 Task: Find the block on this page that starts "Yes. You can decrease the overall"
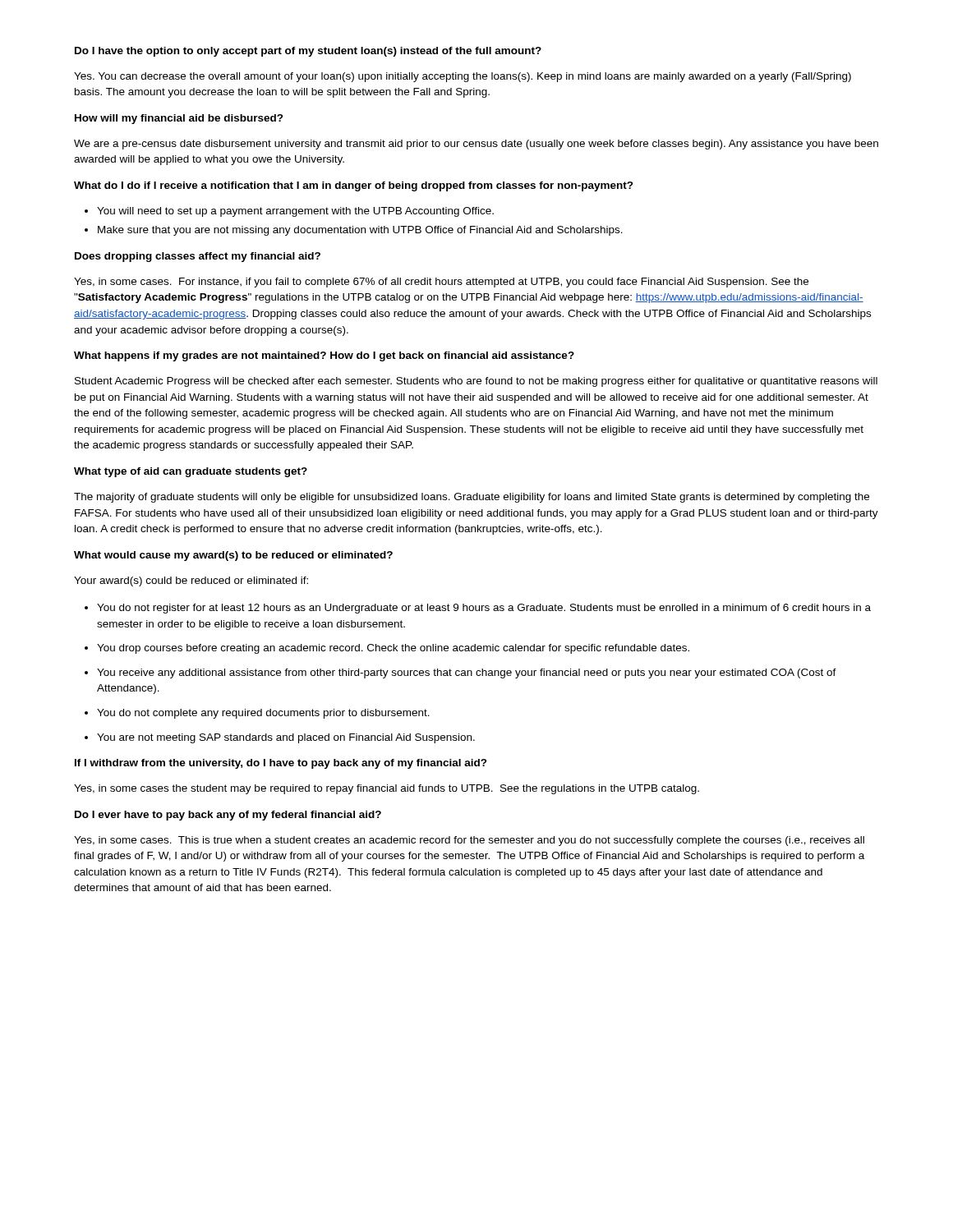point(476,84)
